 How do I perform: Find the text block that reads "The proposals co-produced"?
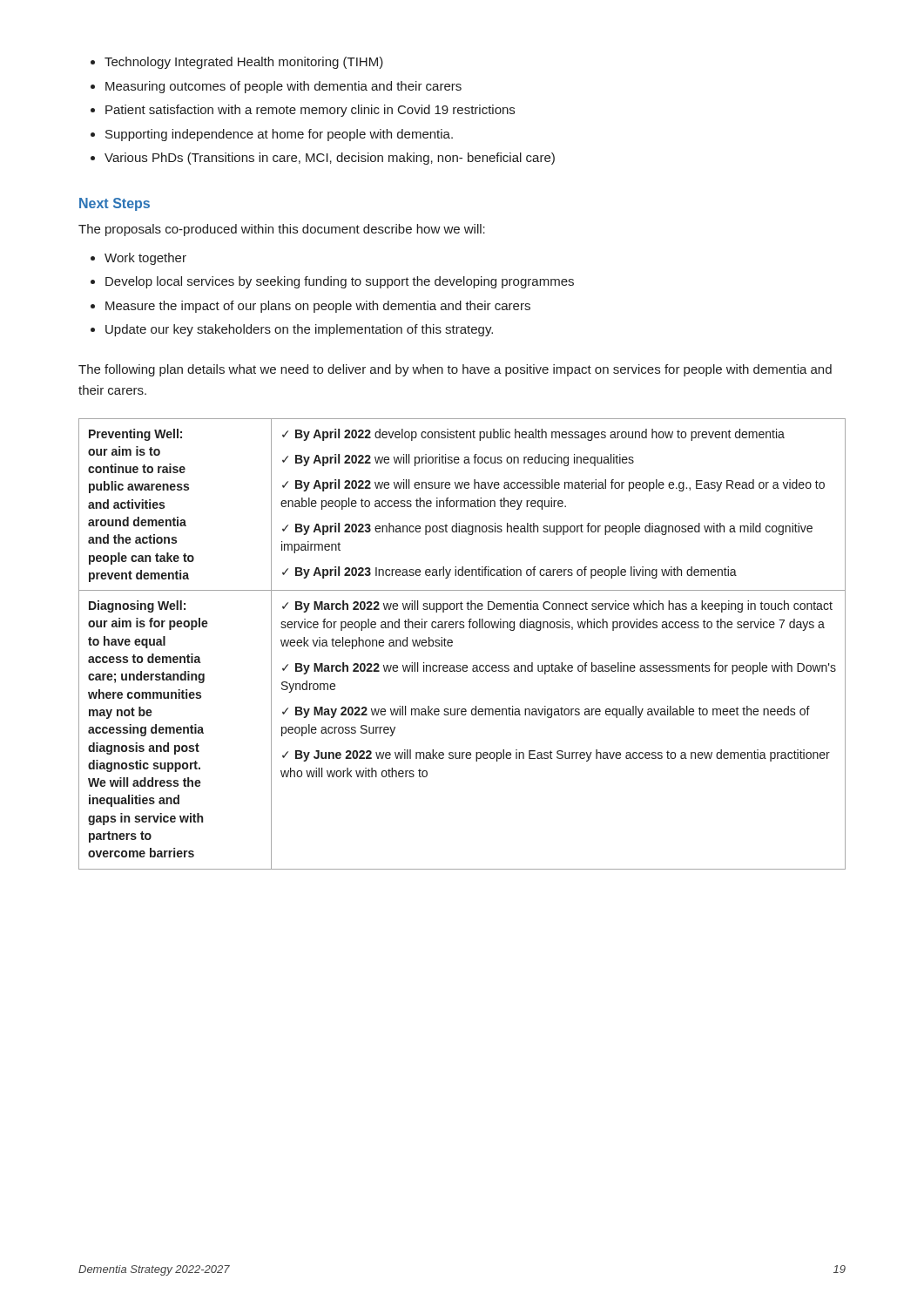pyautogui.click(x=282, y=228)
